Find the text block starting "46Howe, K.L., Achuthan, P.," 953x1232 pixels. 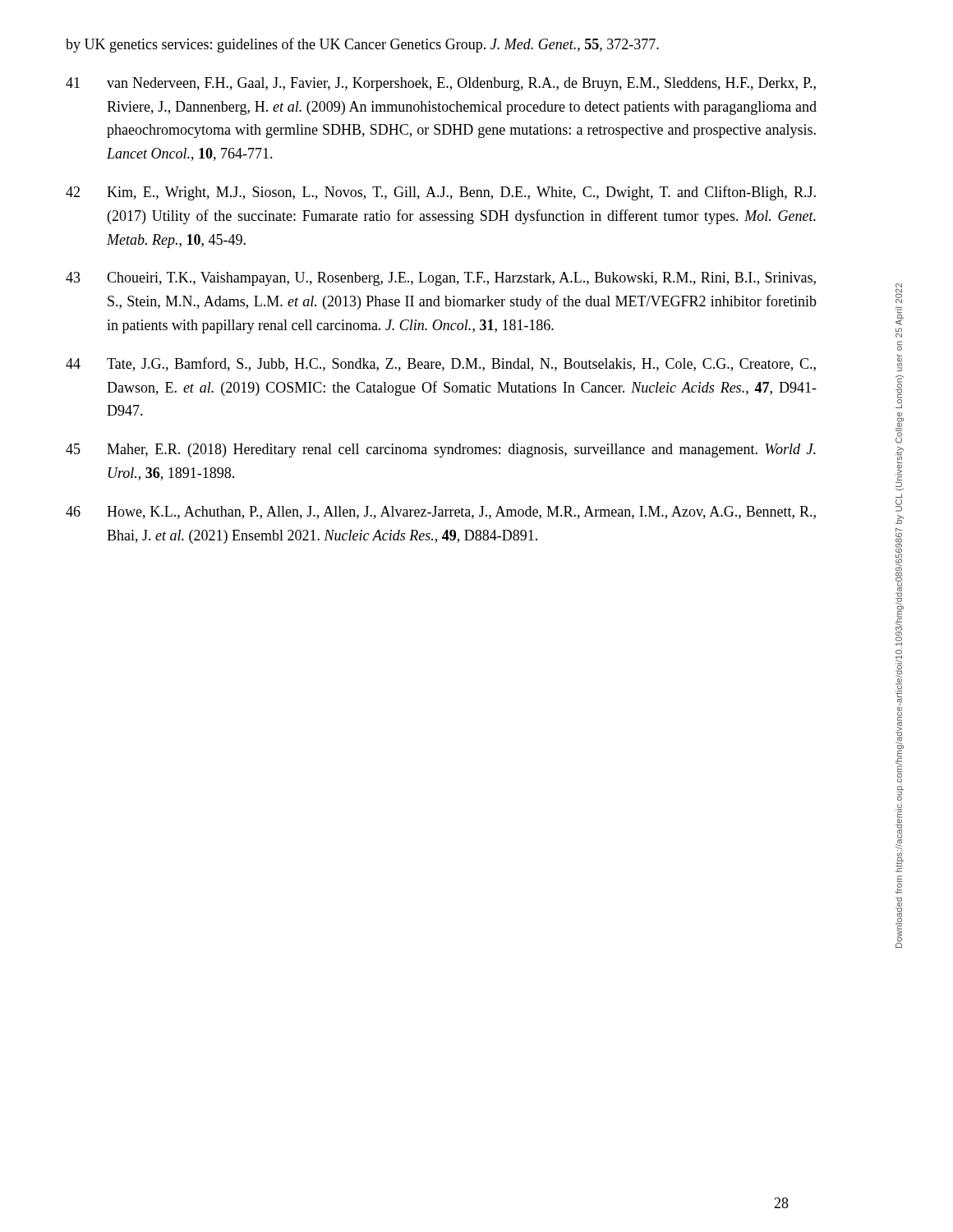(x=441, y=524)
